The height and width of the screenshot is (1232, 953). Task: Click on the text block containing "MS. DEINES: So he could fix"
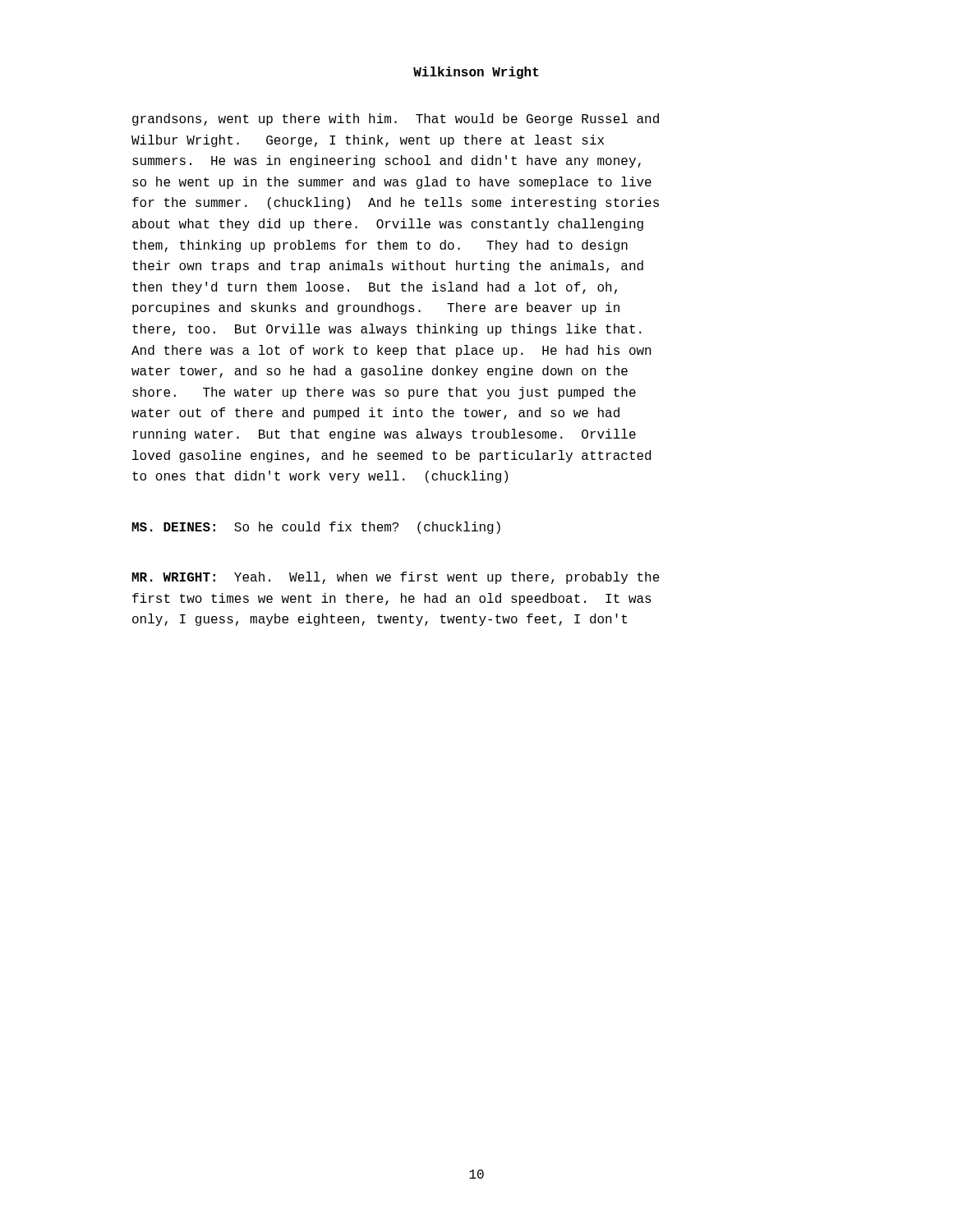317,528
